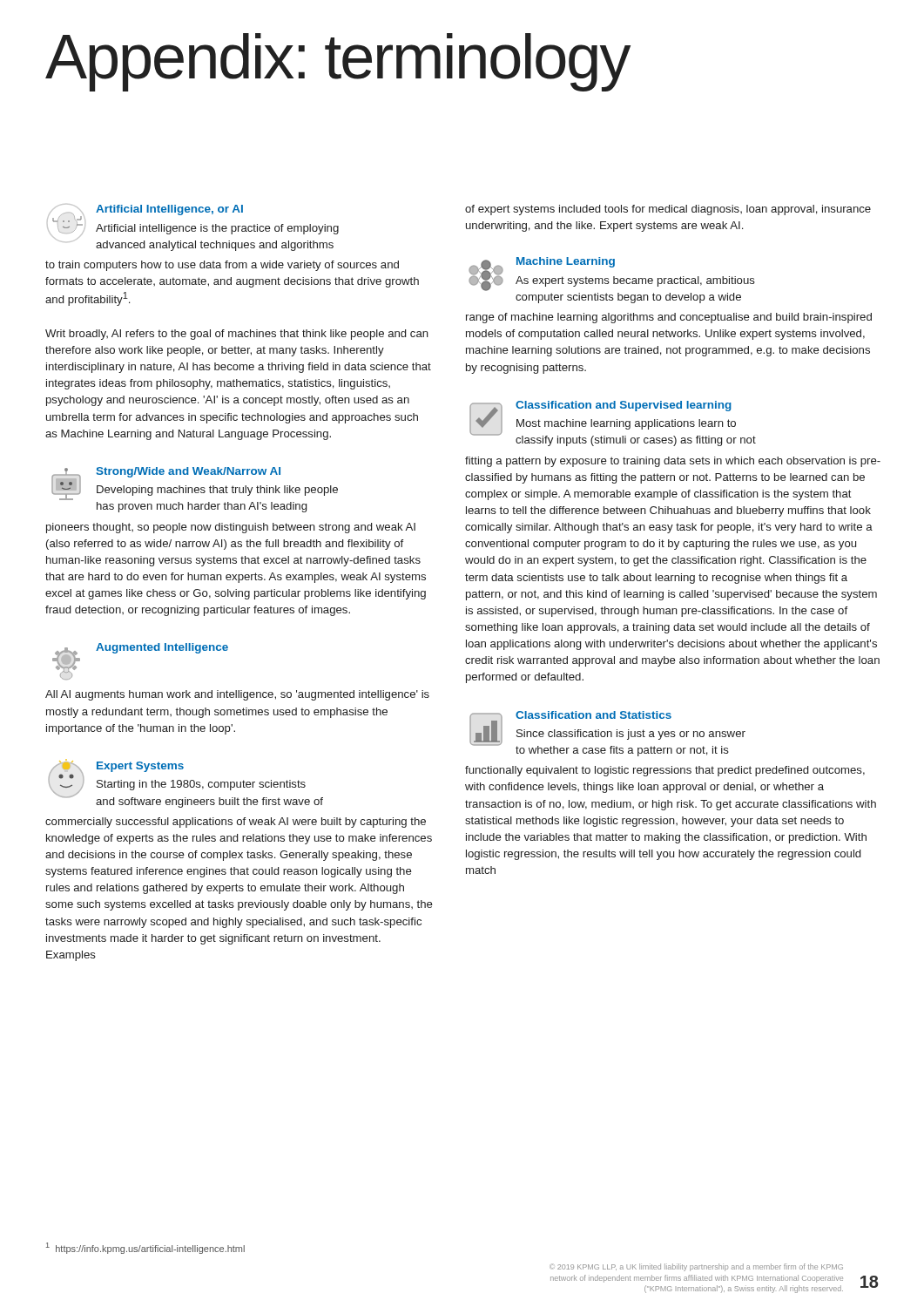Image resolution: width=924 pixels, height=1307 pixels.
Task: Point to the block beginning "of expert systems included"
Action: coord(668,217)
